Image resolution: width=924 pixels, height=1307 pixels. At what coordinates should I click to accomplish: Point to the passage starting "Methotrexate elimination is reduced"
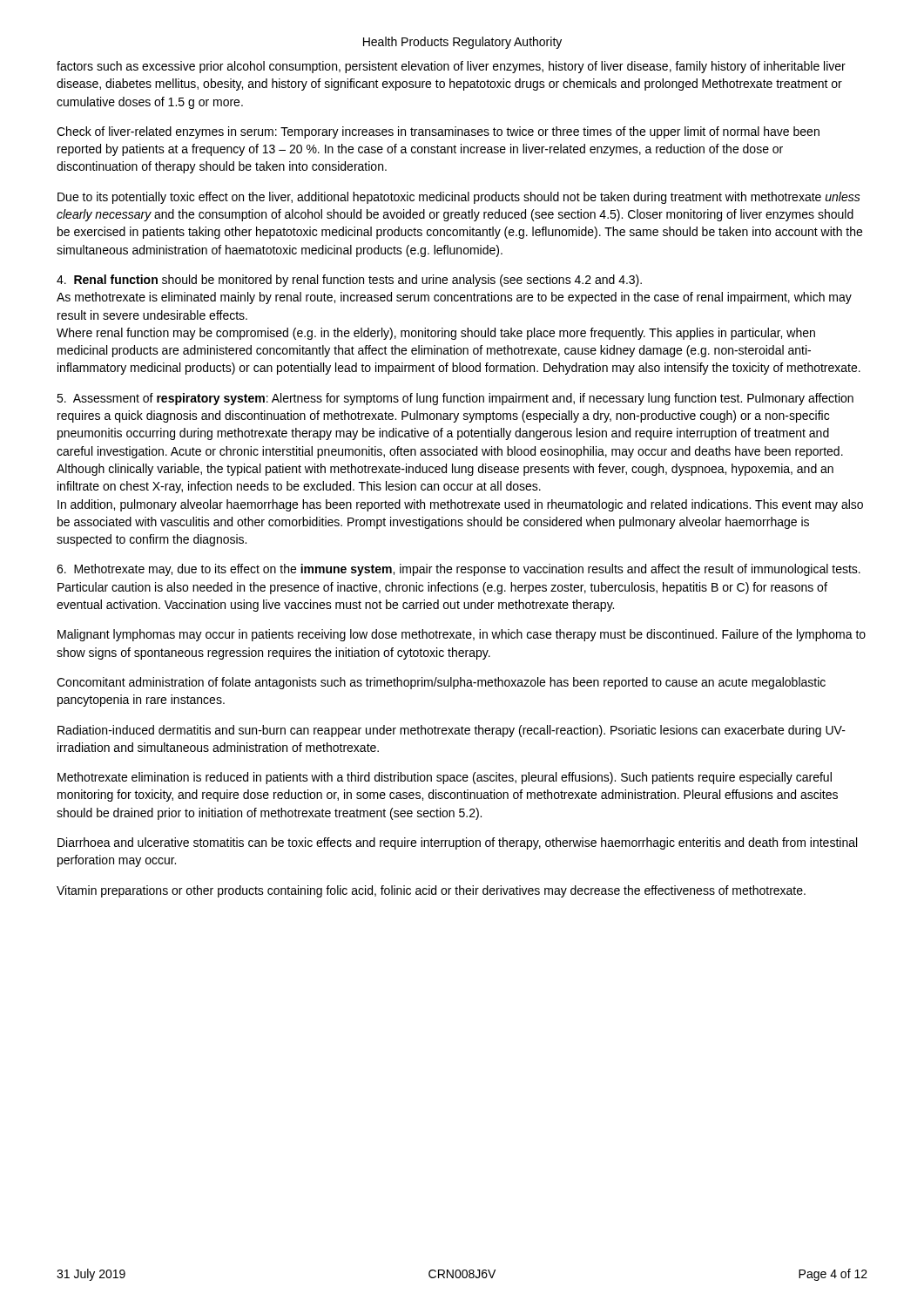[x=447, y=795]
